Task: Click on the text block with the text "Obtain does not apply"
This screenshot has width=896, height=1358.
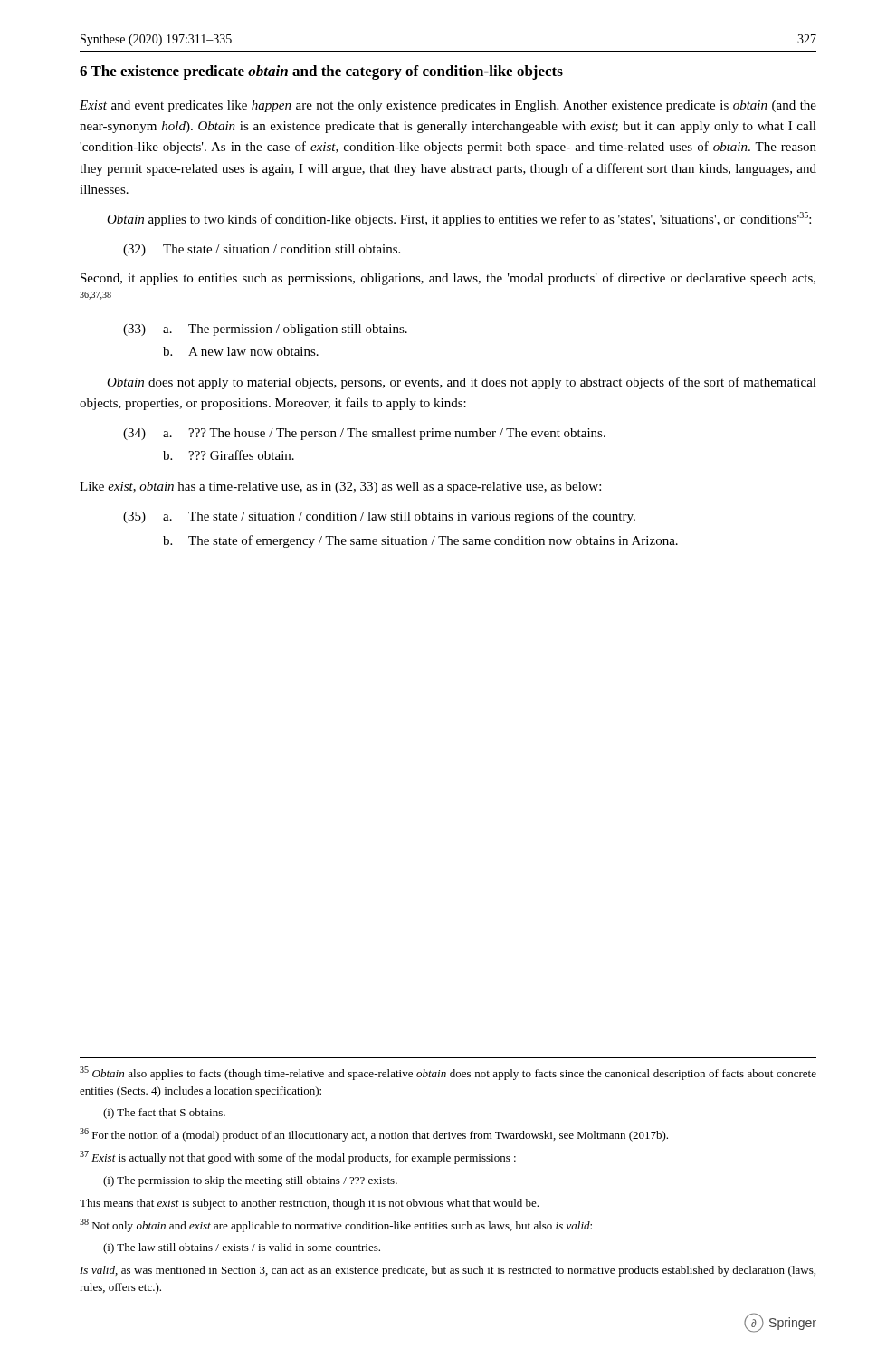Action: (x=448, y=393)
